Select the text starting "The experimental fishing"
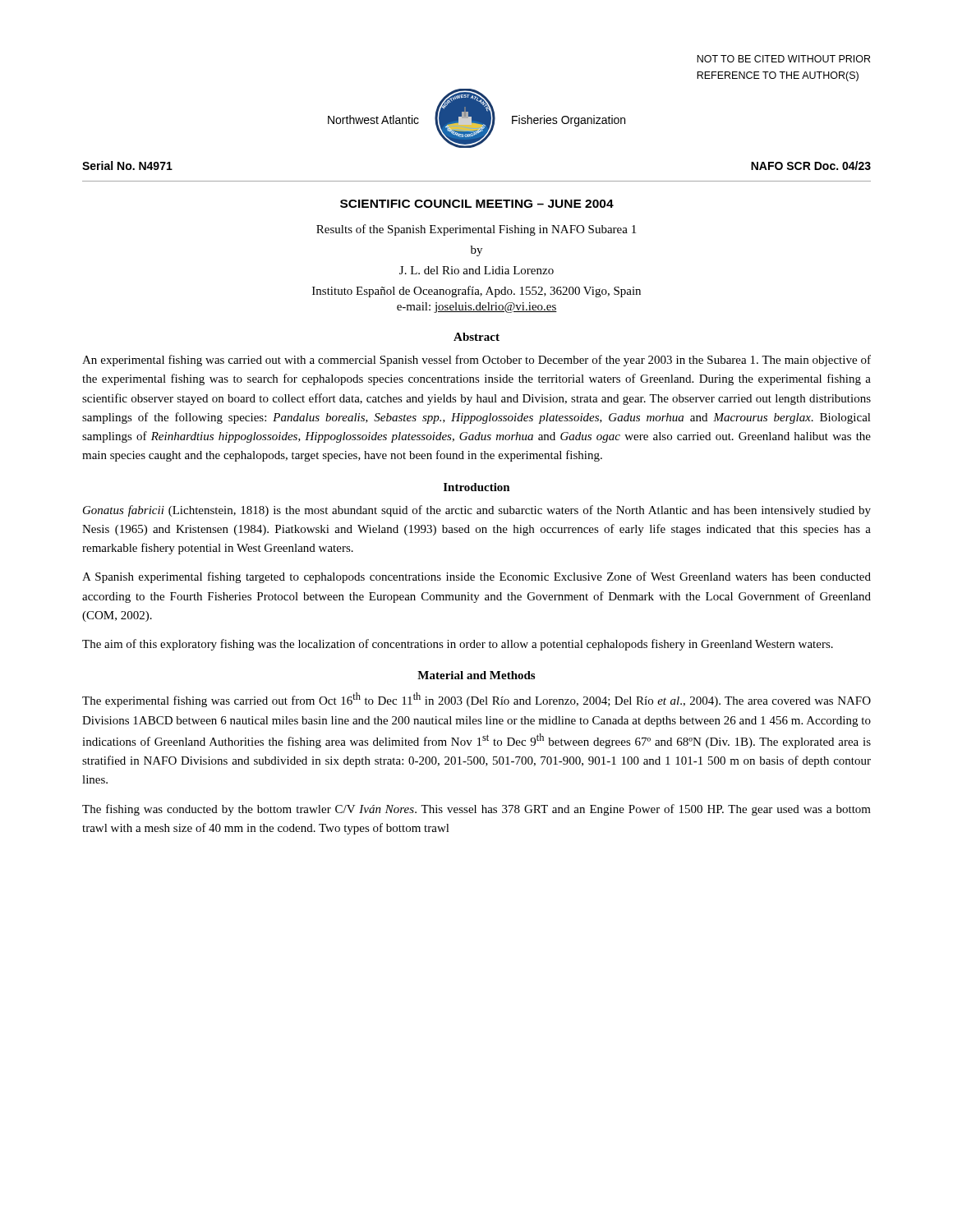This screenshot has height=1232, width=953. (476, 739)
